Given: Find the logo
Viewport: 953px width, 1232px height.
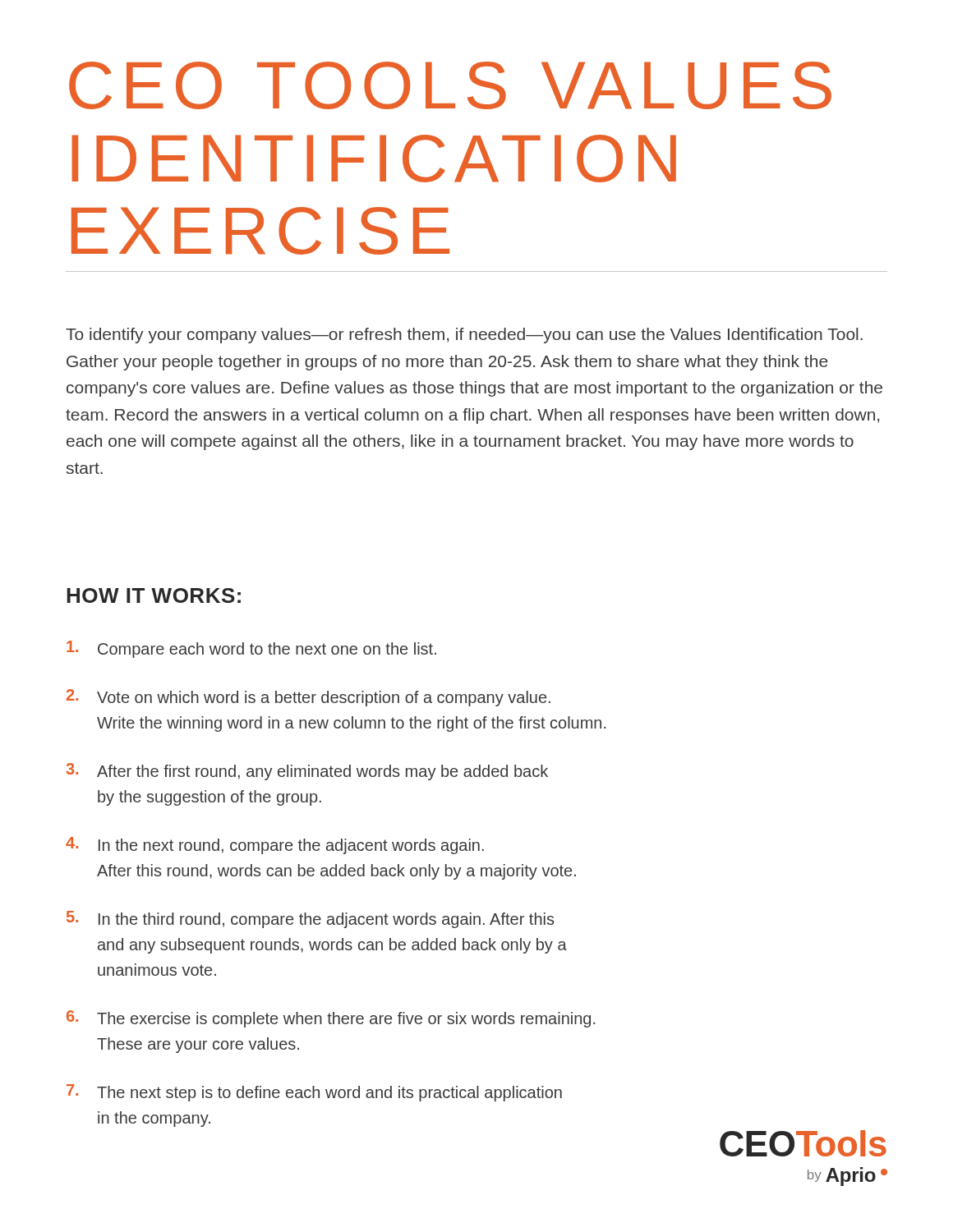Looking at the screenshot, I should point(803,1156).
